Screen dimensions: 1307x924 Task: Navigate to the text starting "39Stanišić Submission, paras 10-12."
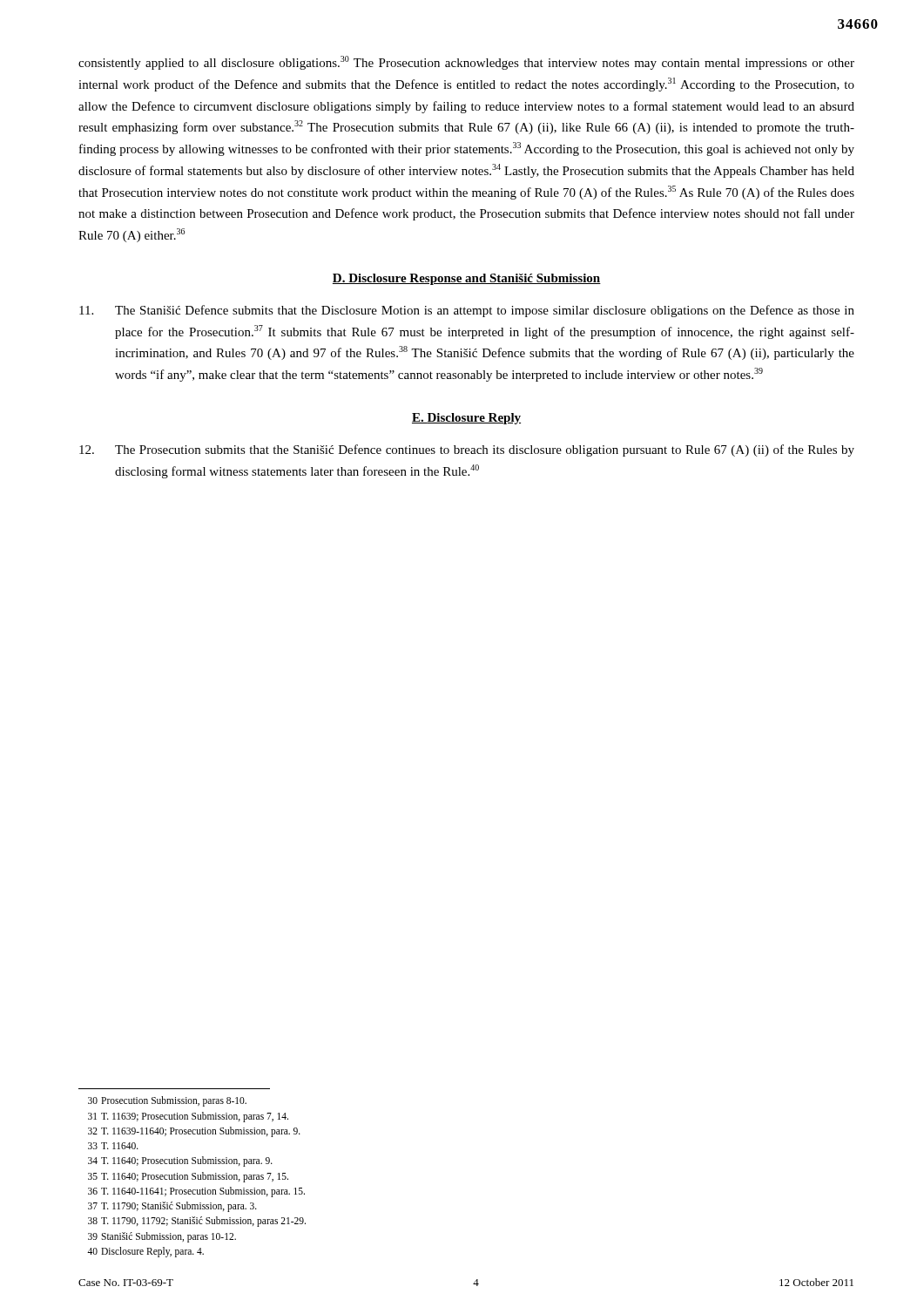162,1237
